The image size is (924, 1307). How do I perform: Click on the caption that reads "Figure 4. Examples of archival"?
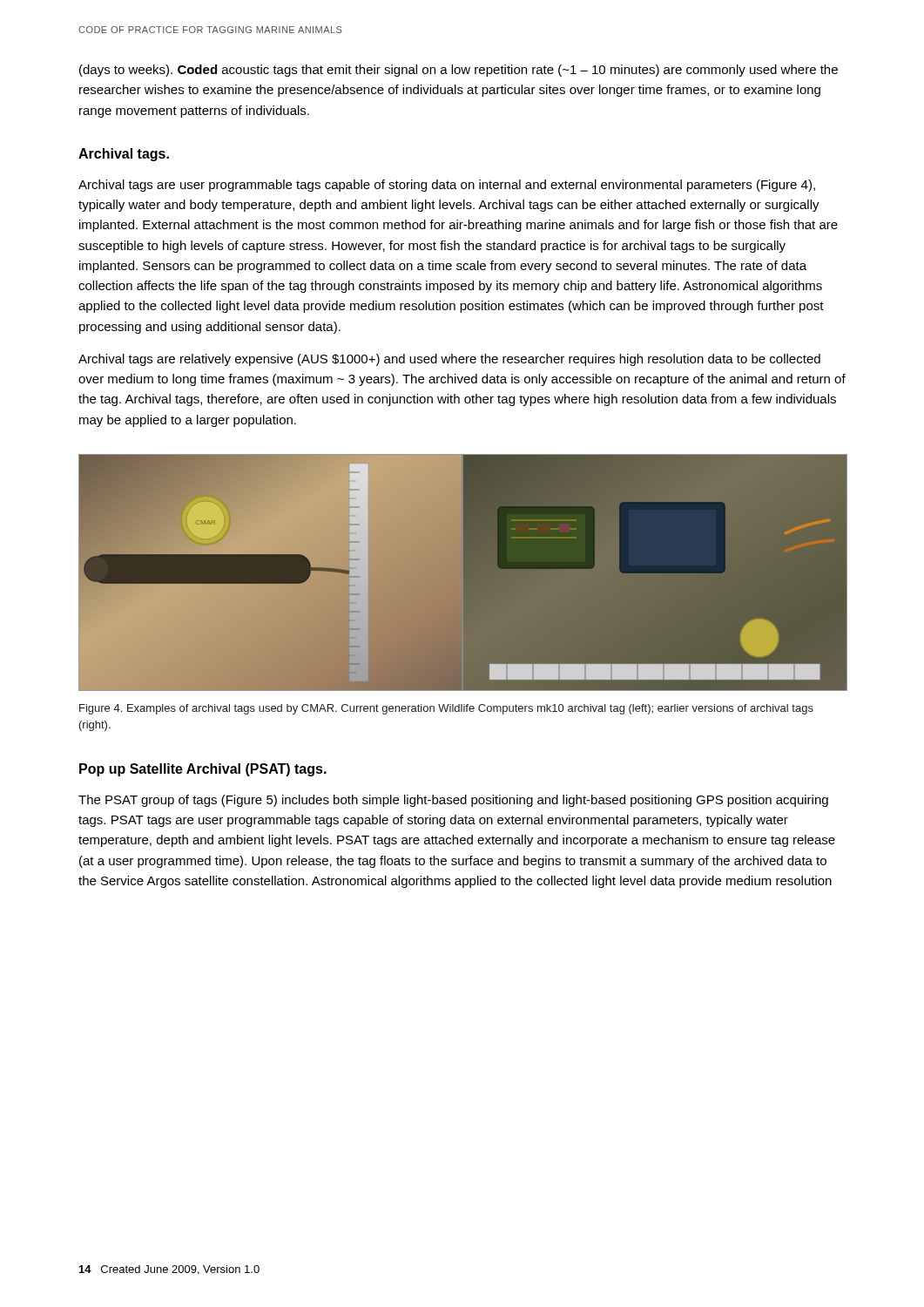point(446,716)
